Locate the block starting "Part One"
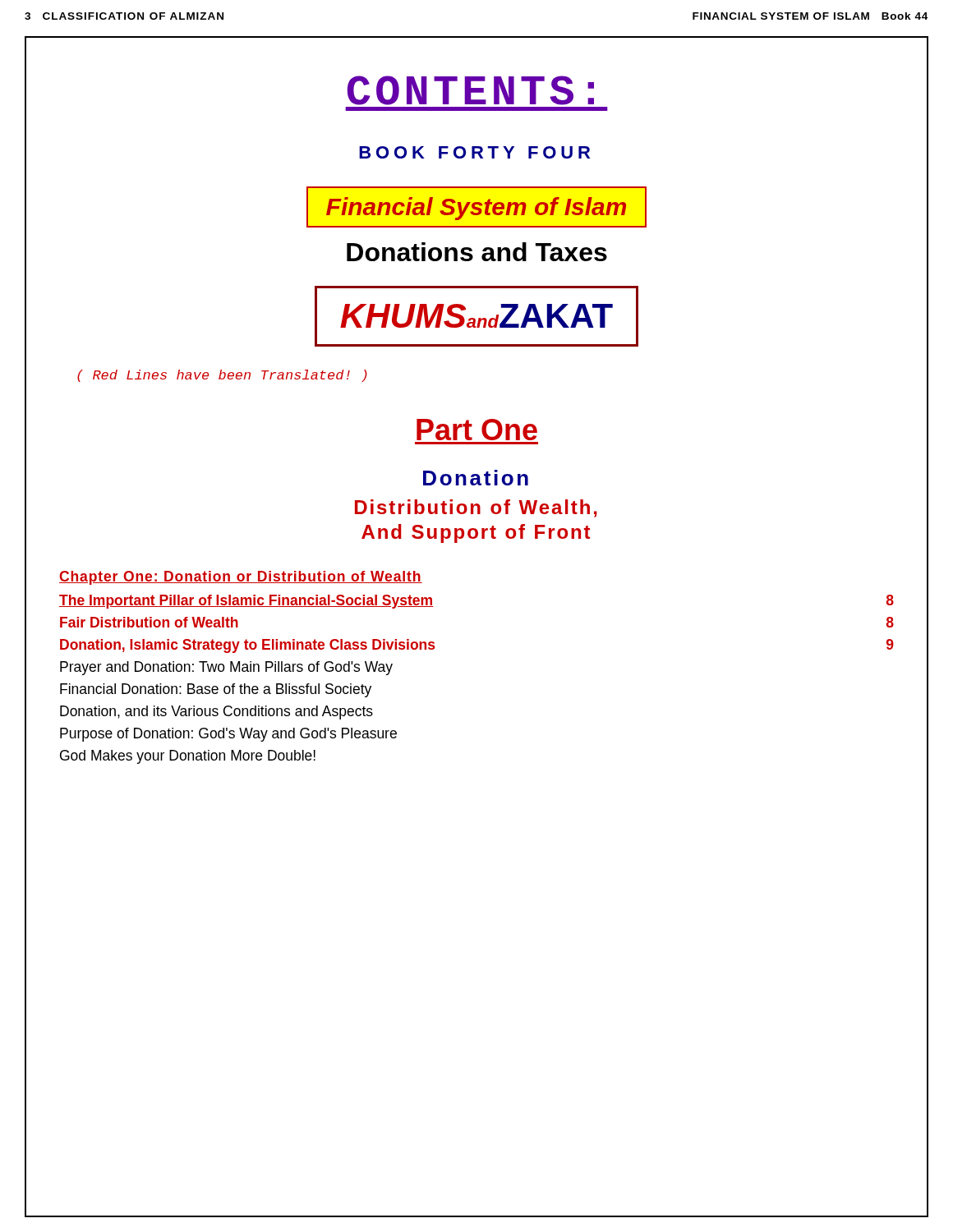 pyautogui.click(x=476, y=430)
